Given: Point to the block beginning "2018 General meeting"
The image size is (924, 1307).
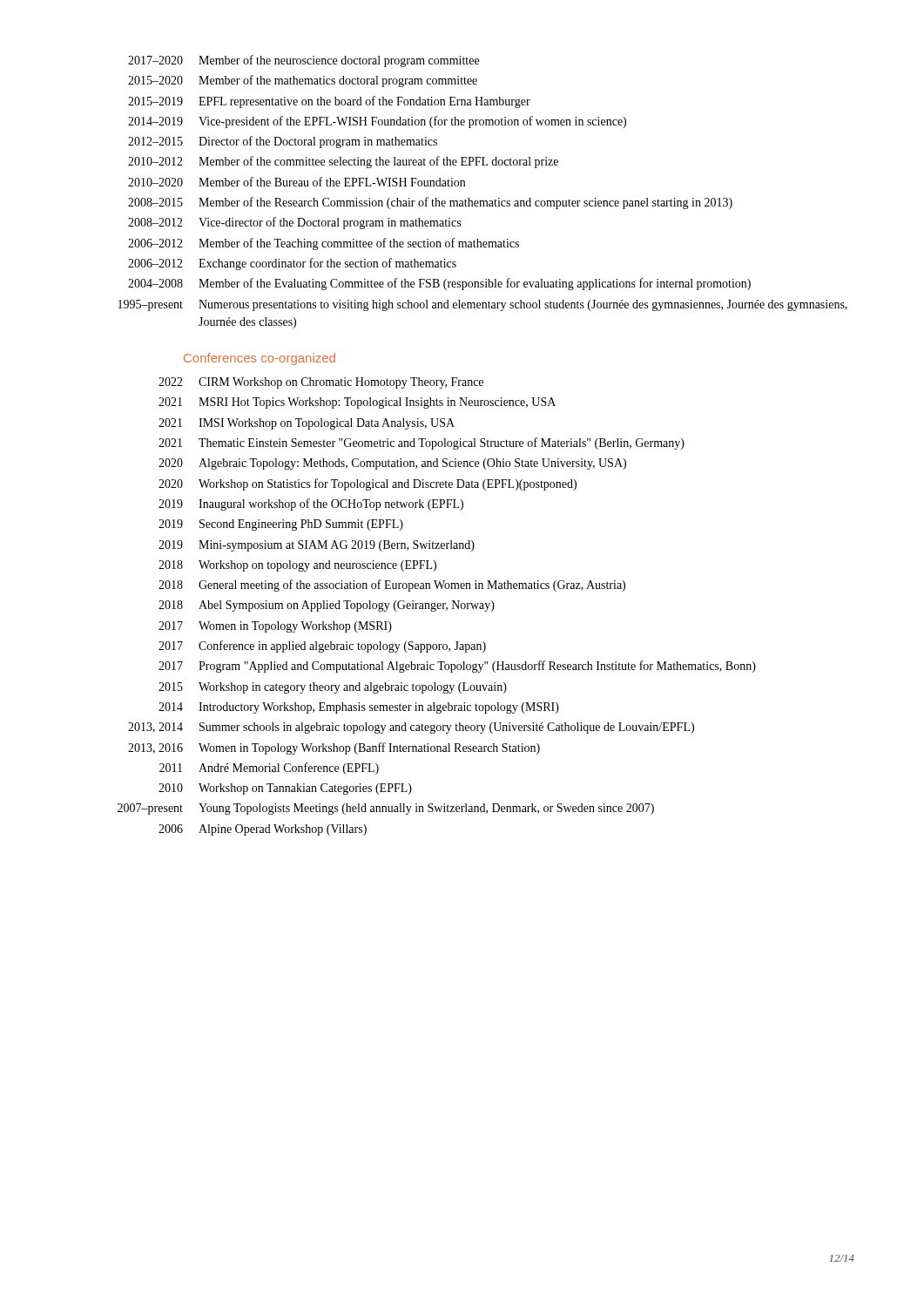Looking at the screenshot, I should [x=470, y=586].
